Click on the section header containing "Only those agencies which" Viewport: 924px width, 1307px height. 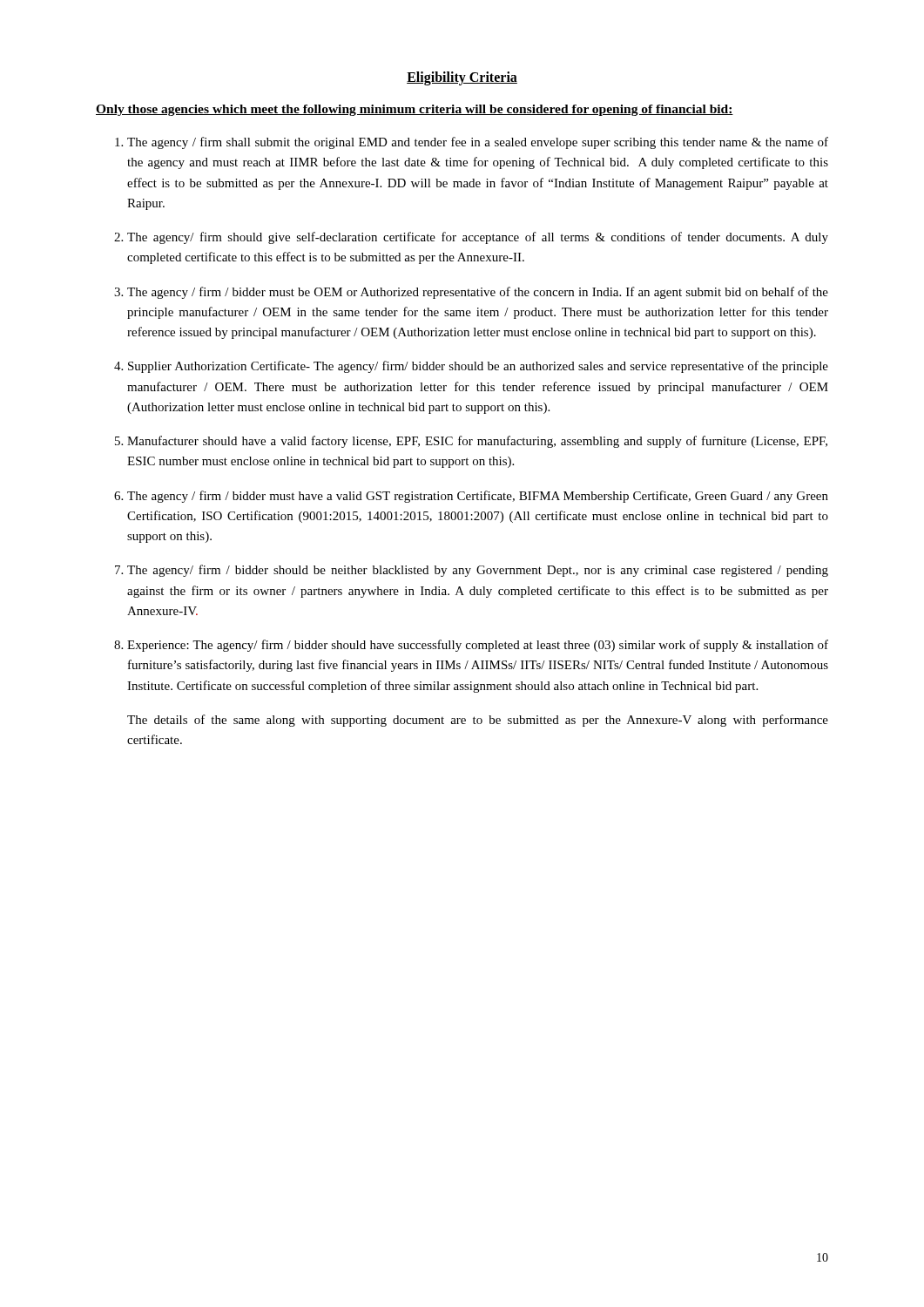pyautogui.click(x=414, y=108)
